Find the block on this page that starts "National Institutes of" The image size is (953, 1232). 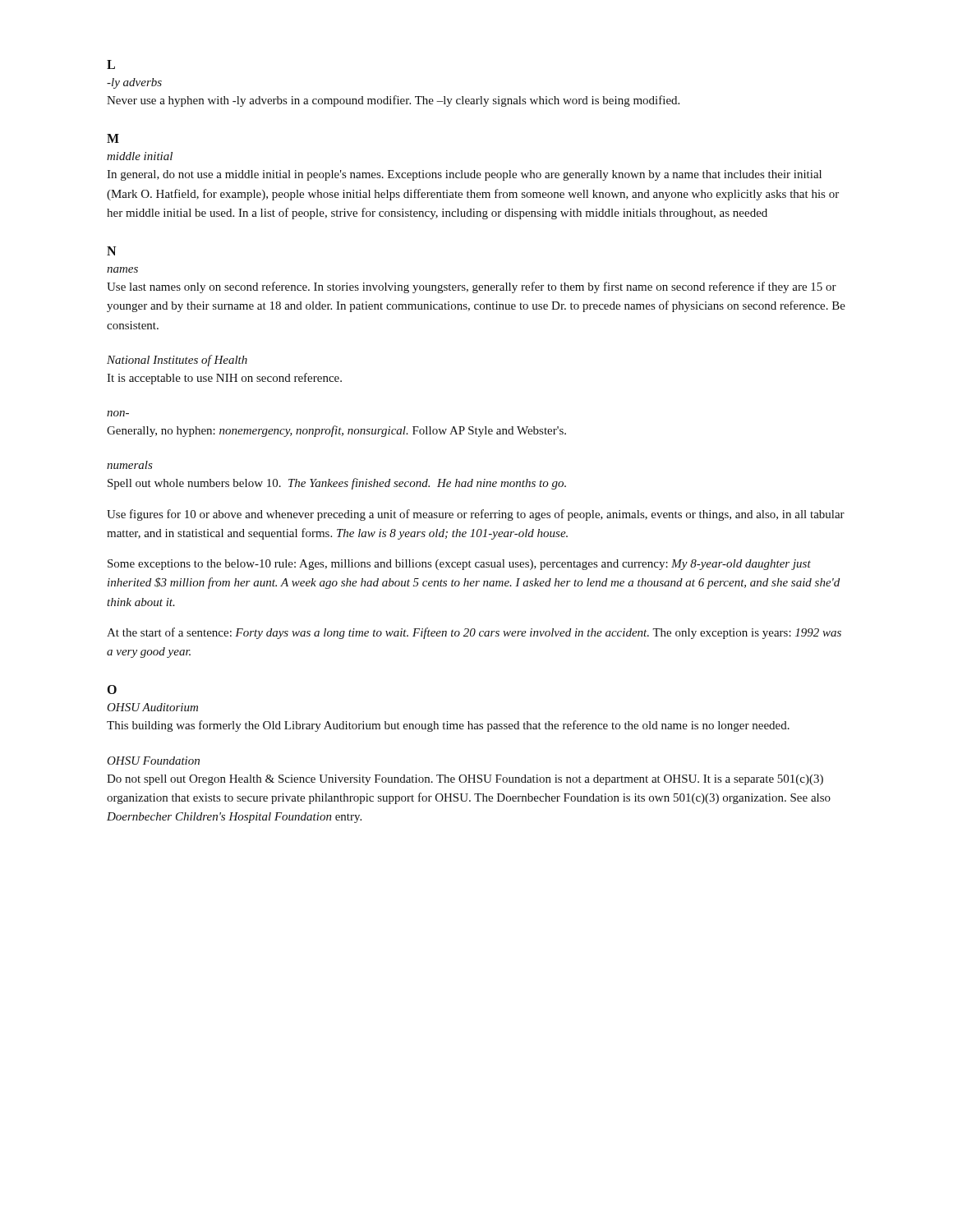[177, 361]
